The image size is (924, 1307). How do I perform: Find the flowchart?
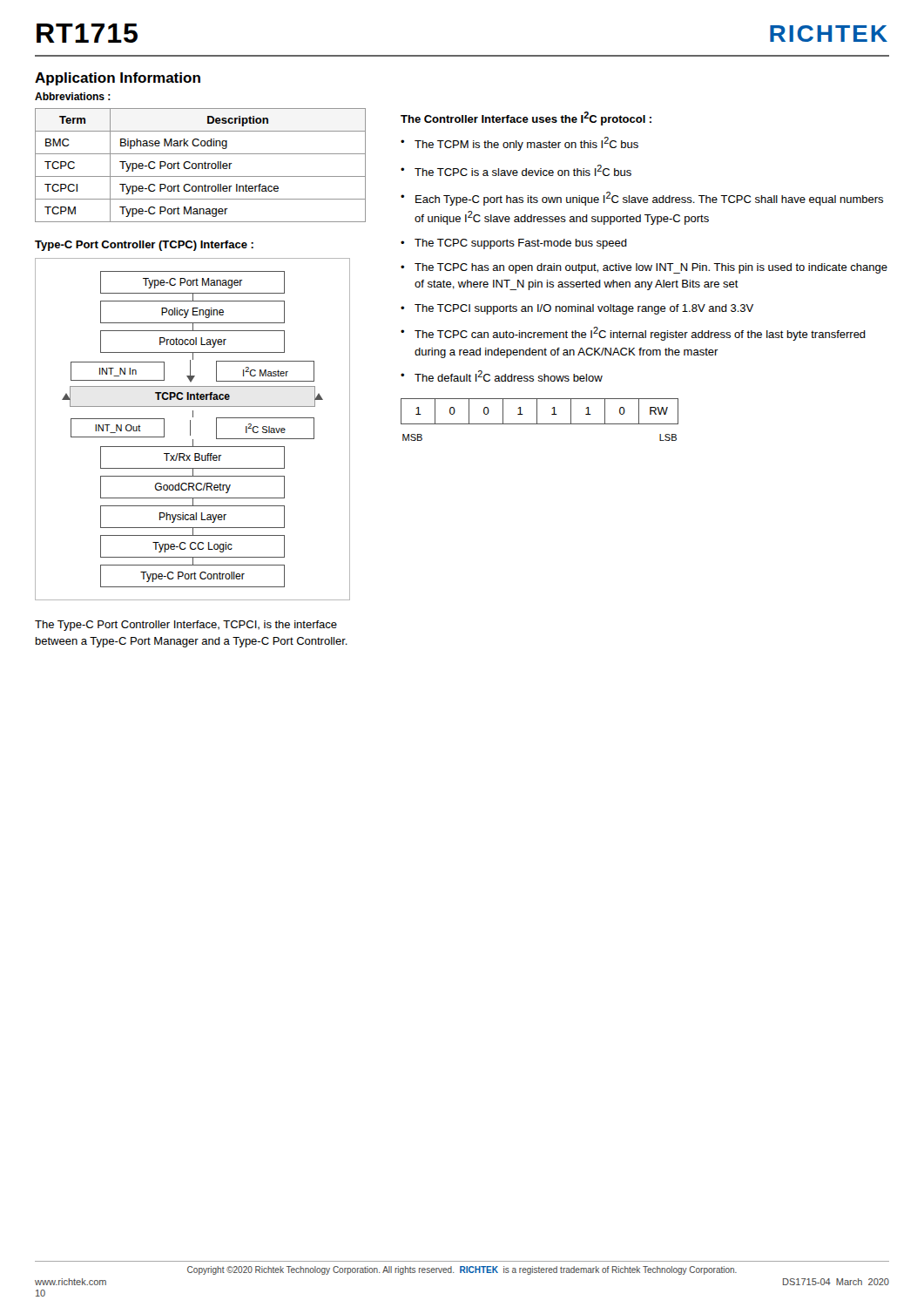(200, 429)
